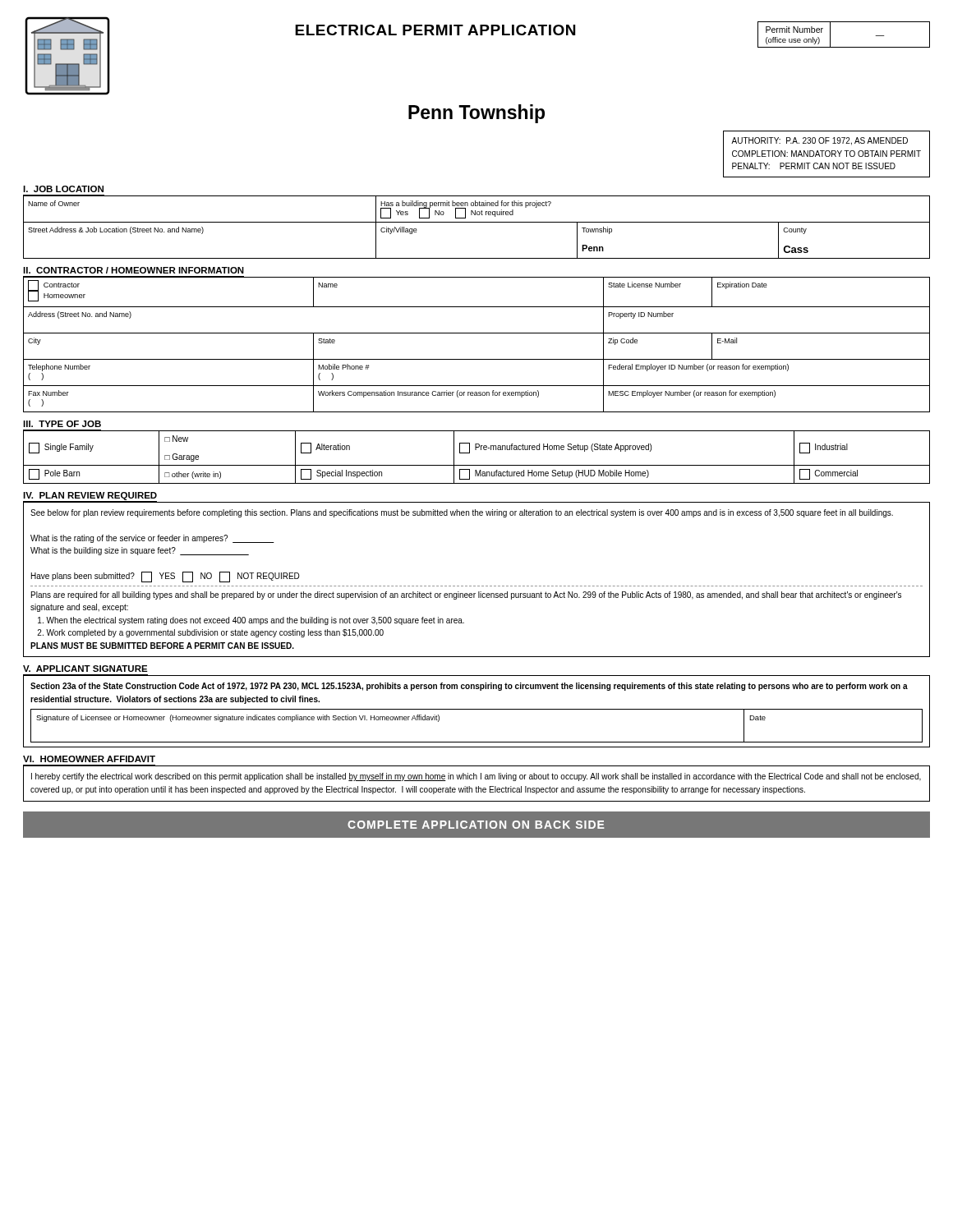Locate the section header that reads "II. CONTRACTOR /"
Image resolution: width=953 pixels, height=1232 pixels.
[x=134, y=270]
